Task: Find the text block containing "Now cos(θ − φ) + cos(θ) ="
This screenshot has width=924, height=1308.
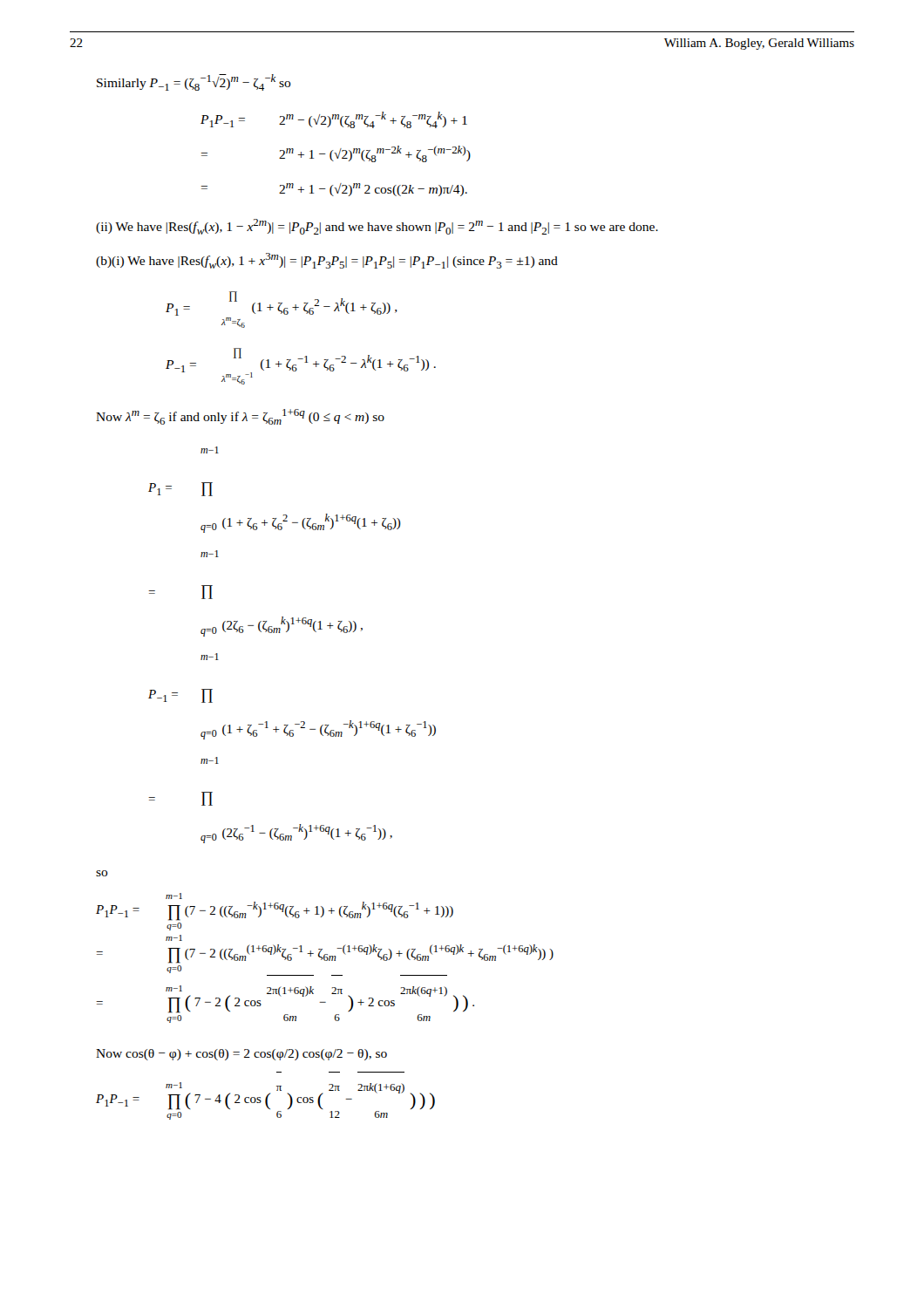Action: click(242, 1053)
